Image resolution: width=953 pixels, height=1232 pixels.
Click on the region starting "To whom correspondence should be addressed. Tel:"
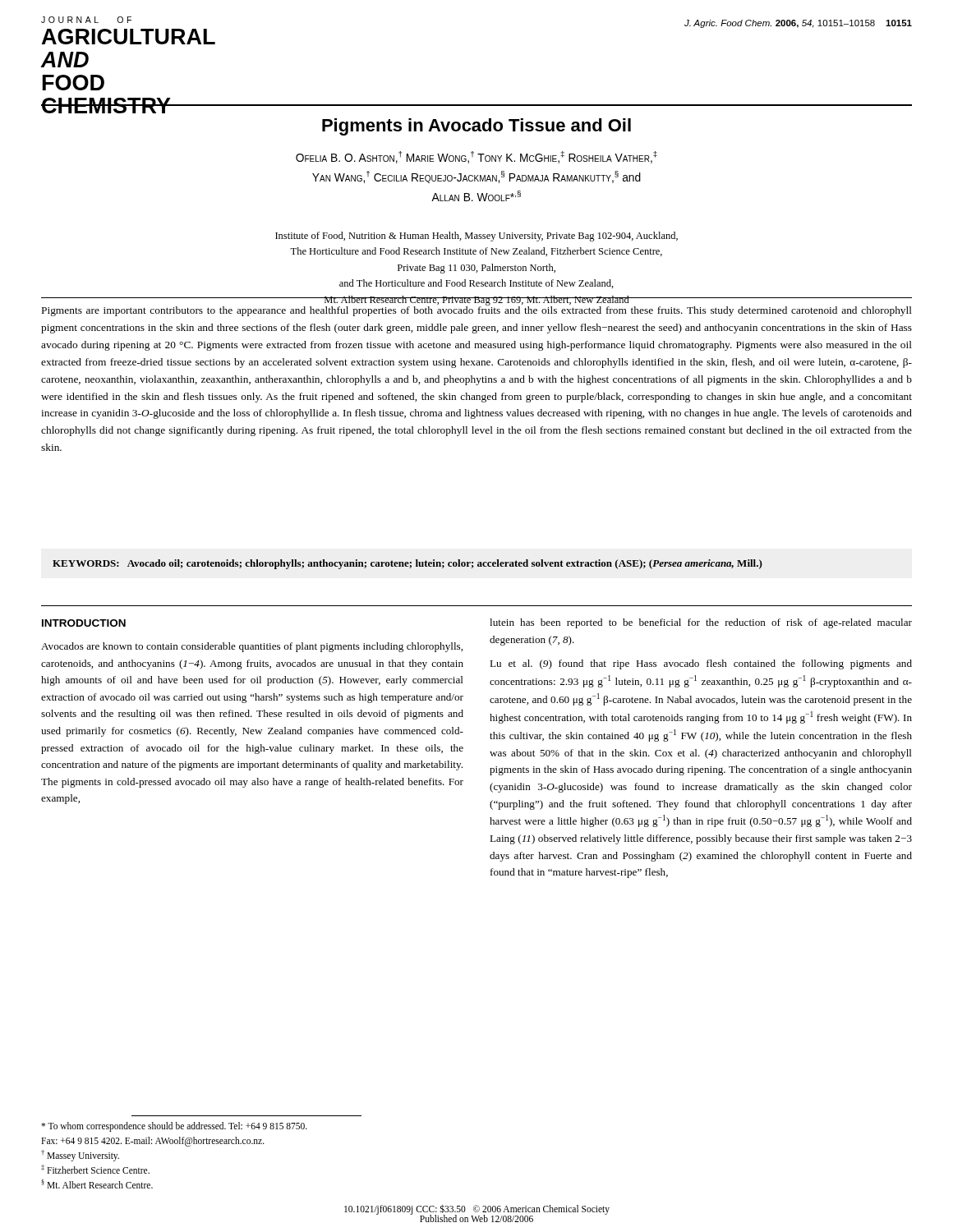pos(201,1153)
